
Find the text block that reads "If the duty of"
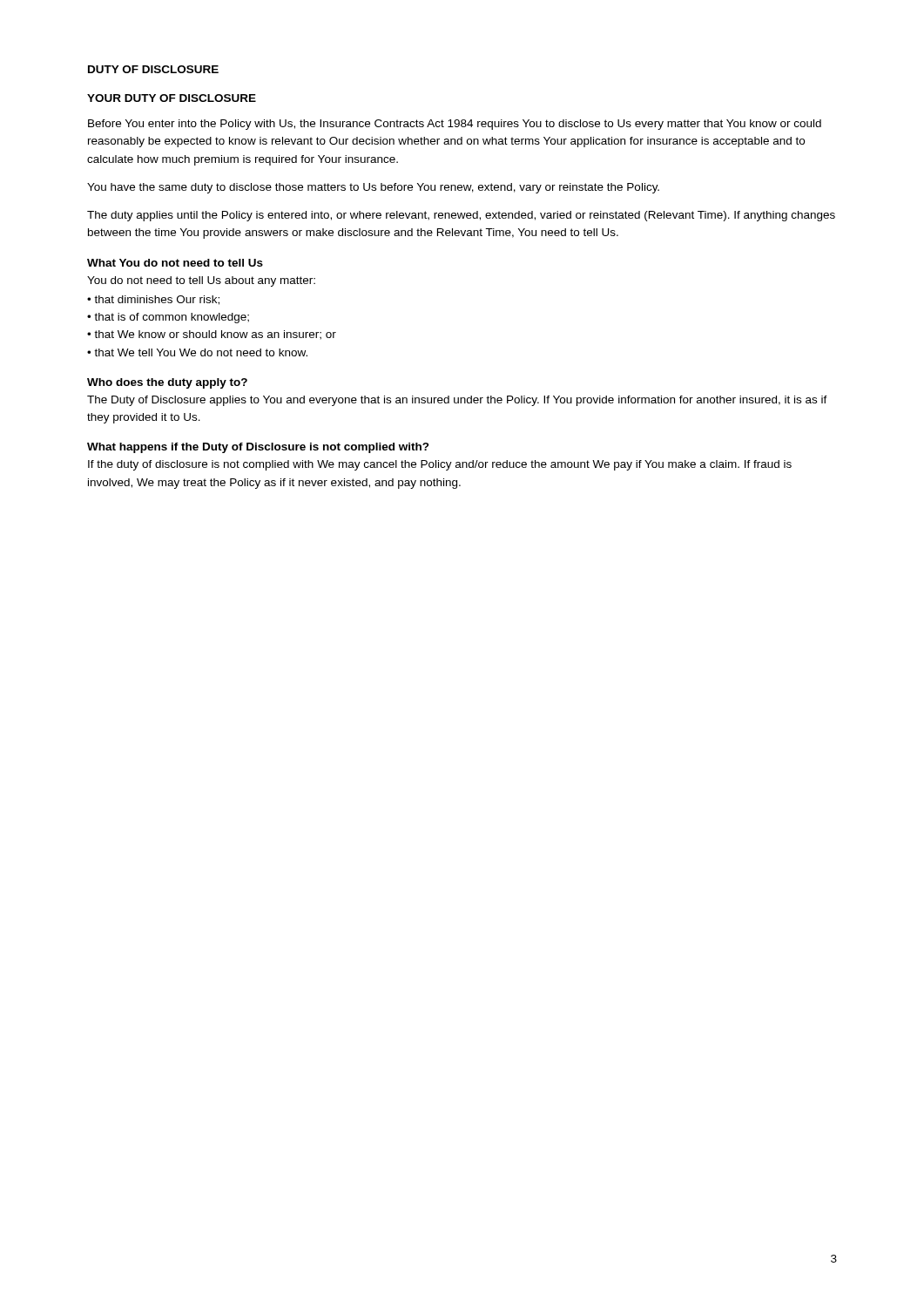(439, 473)
